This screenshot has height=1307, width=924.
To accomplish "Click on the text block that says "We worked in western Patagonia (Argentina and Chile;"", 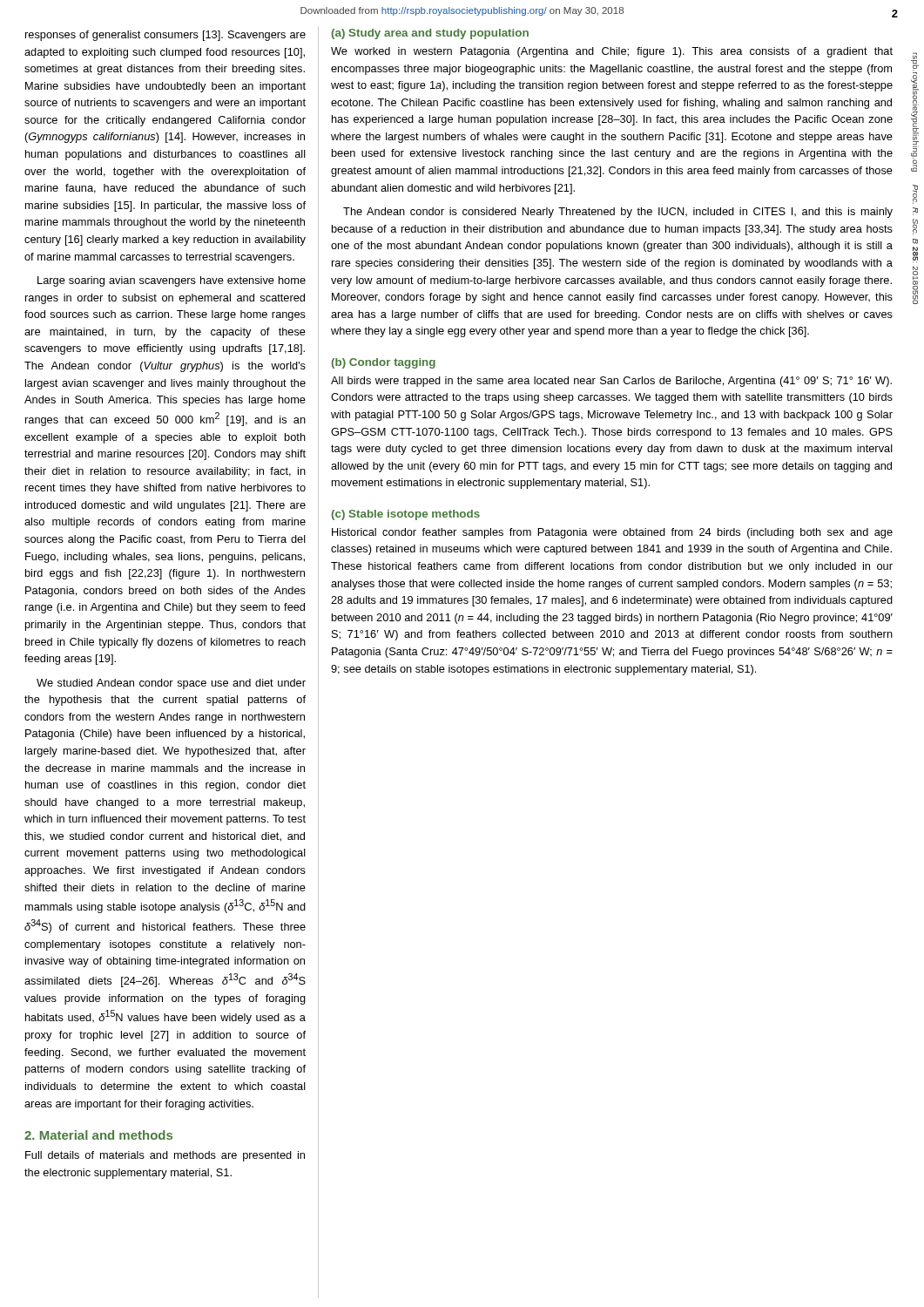I will click(x=612, y=119).
